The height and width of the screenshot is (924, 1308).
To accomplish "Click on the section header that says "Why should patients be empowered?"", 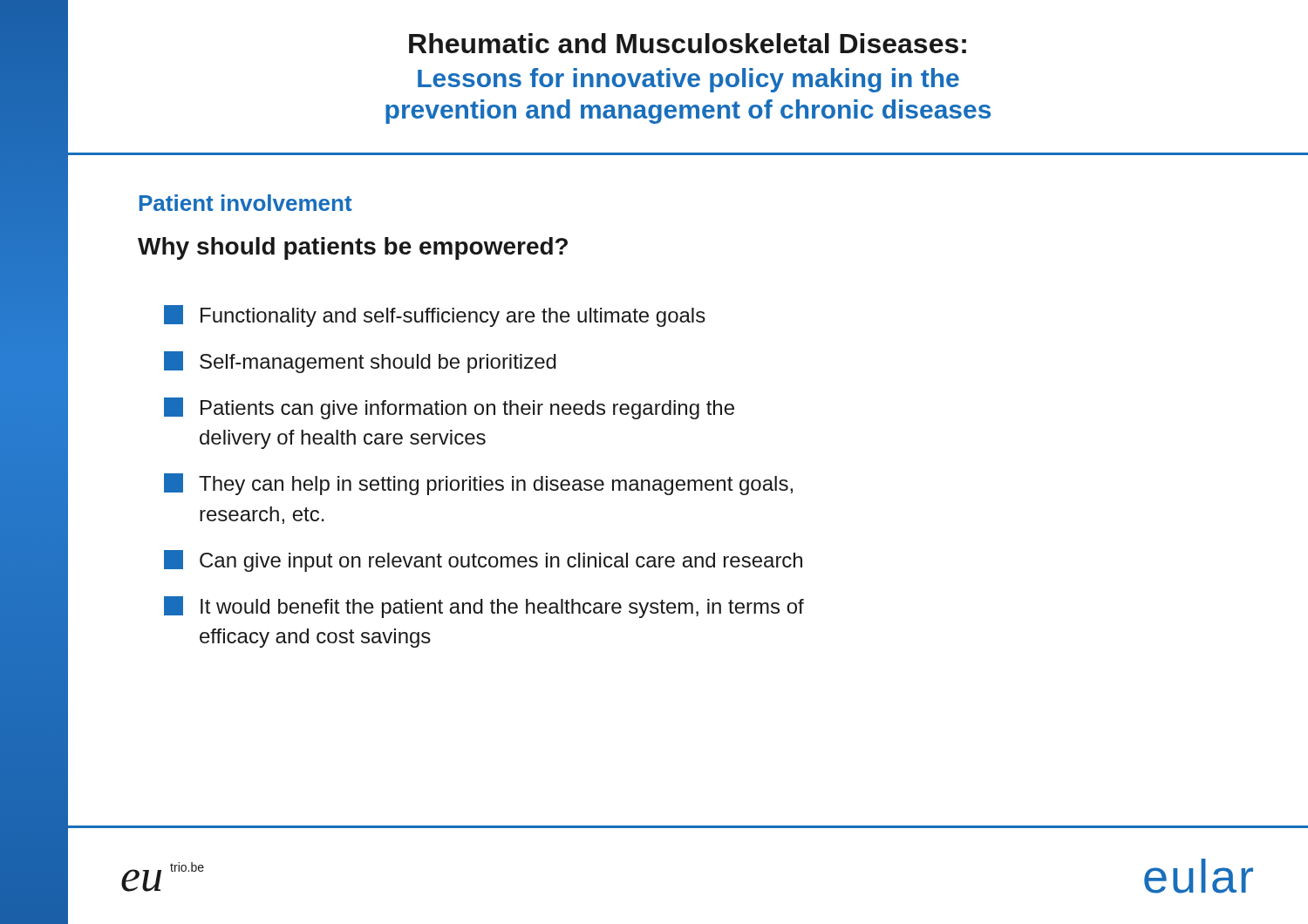I will 353,248.
